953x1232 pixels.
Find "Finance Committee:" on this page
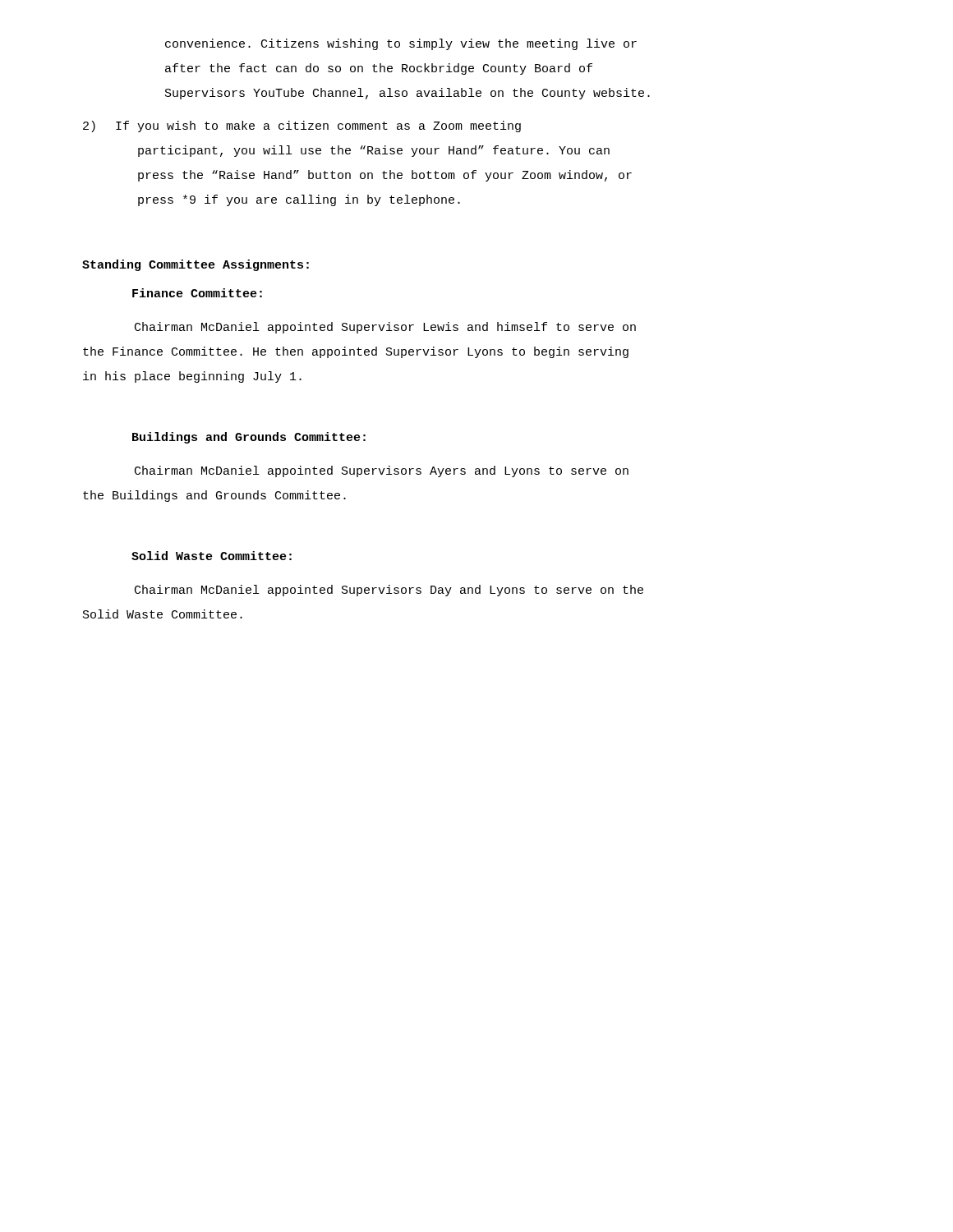[198, 294]
